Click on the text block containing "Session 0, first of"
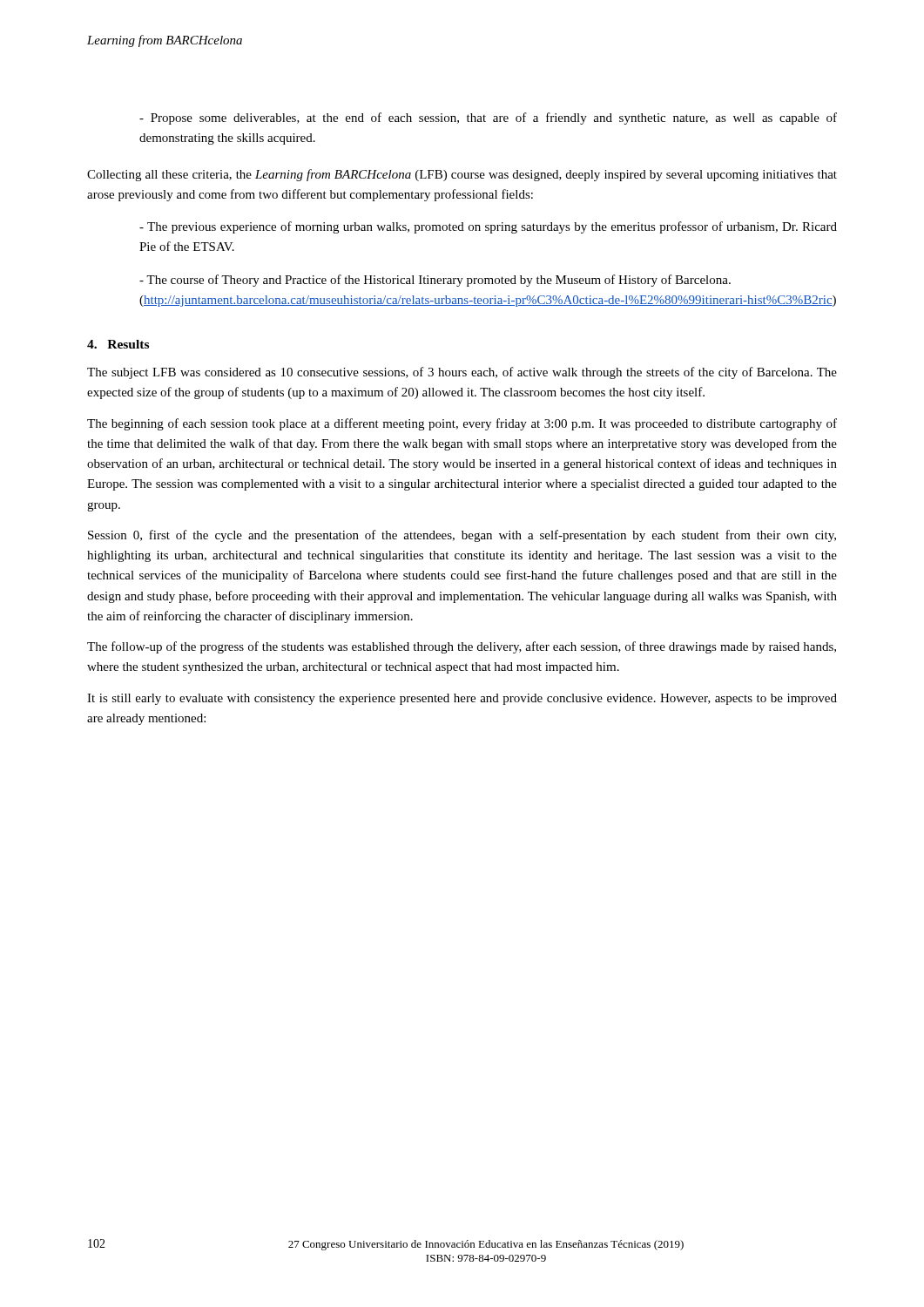 (x=462, y=576)
